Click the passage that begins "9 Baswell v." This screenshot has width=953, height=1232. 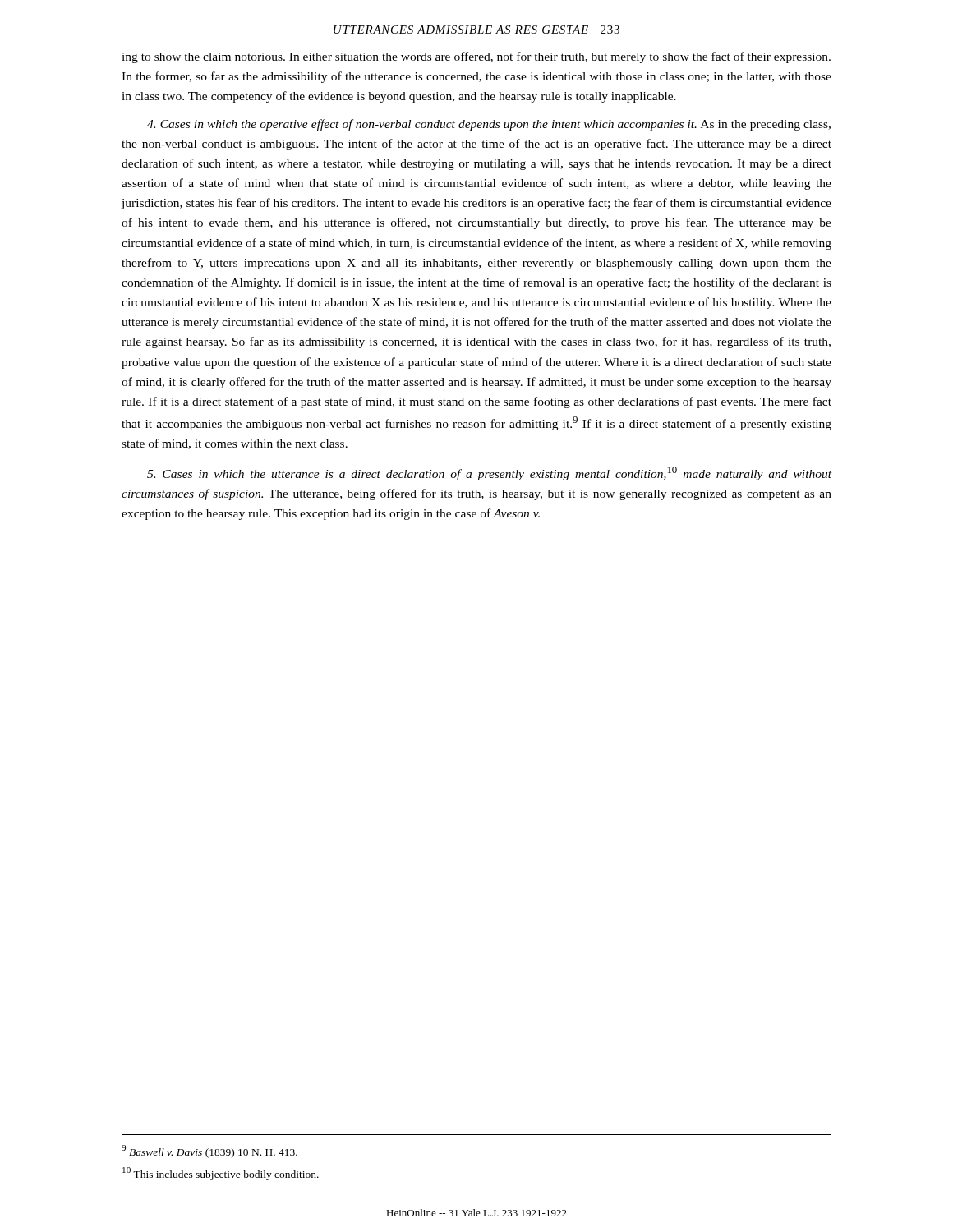pyautogui.click(x=209, y=1152)
